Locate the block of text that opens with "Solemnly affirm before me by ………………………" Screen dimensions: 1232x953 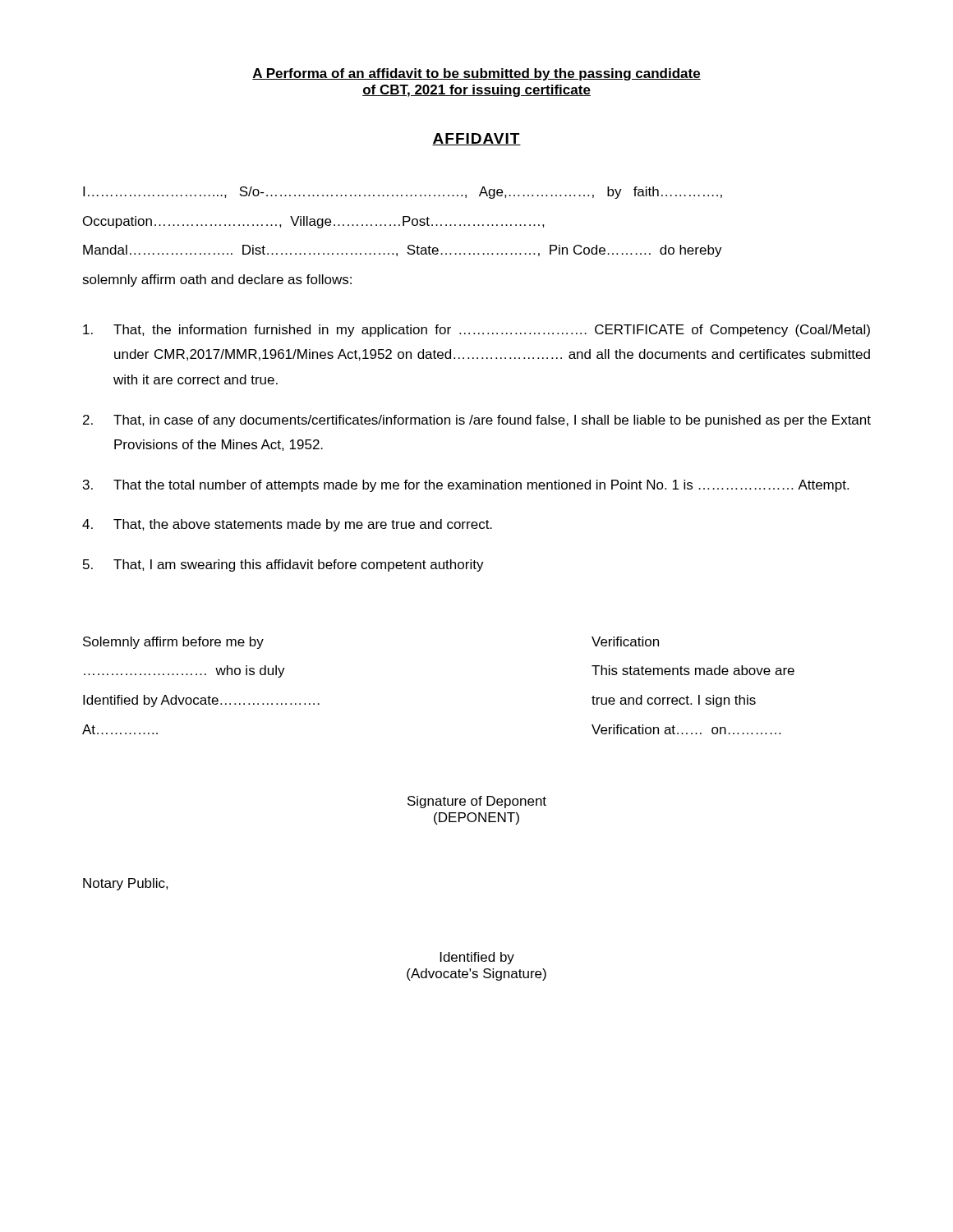pos(172,643)
